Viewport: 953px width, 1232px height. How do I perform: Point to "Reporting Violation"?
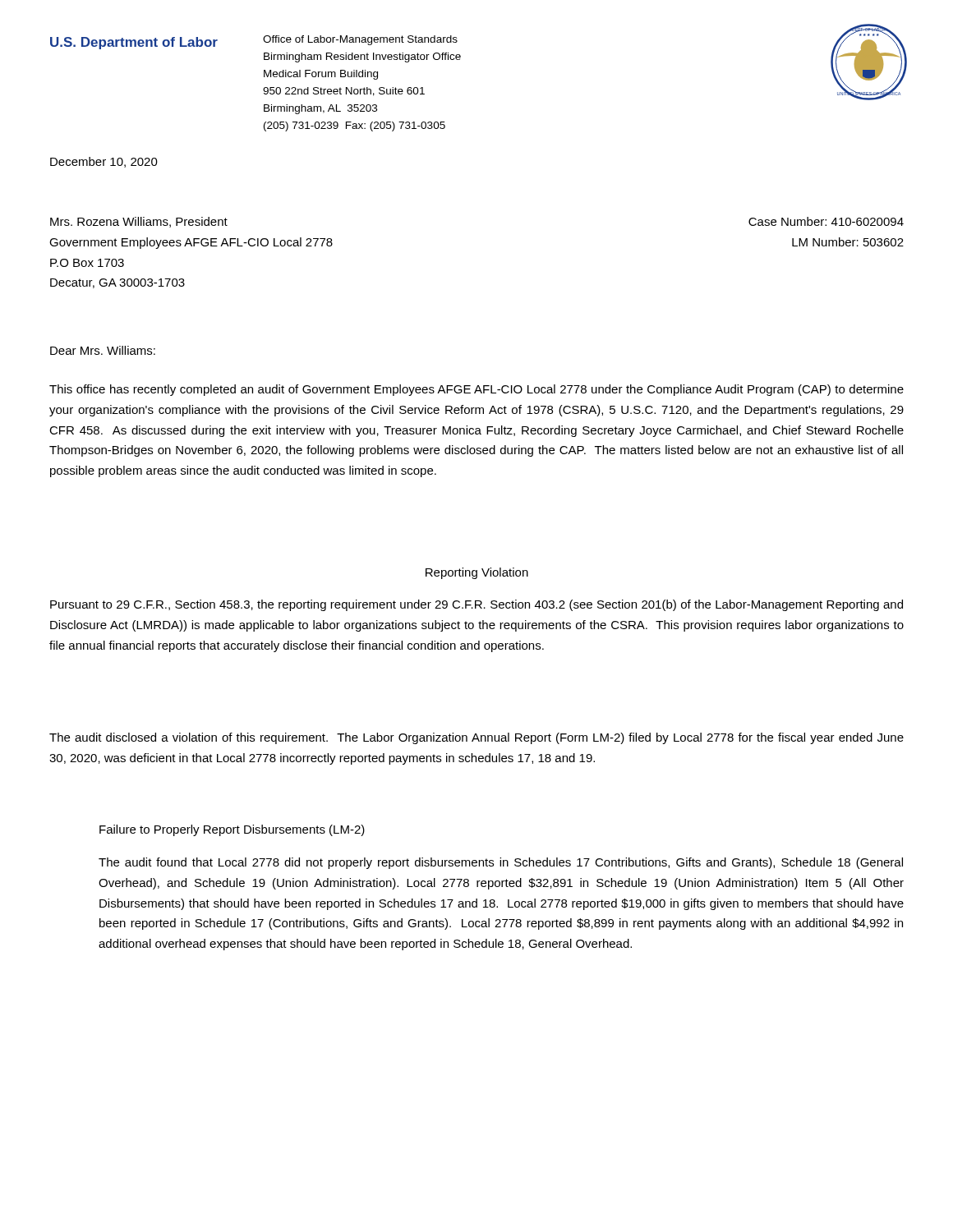(476, 572)
